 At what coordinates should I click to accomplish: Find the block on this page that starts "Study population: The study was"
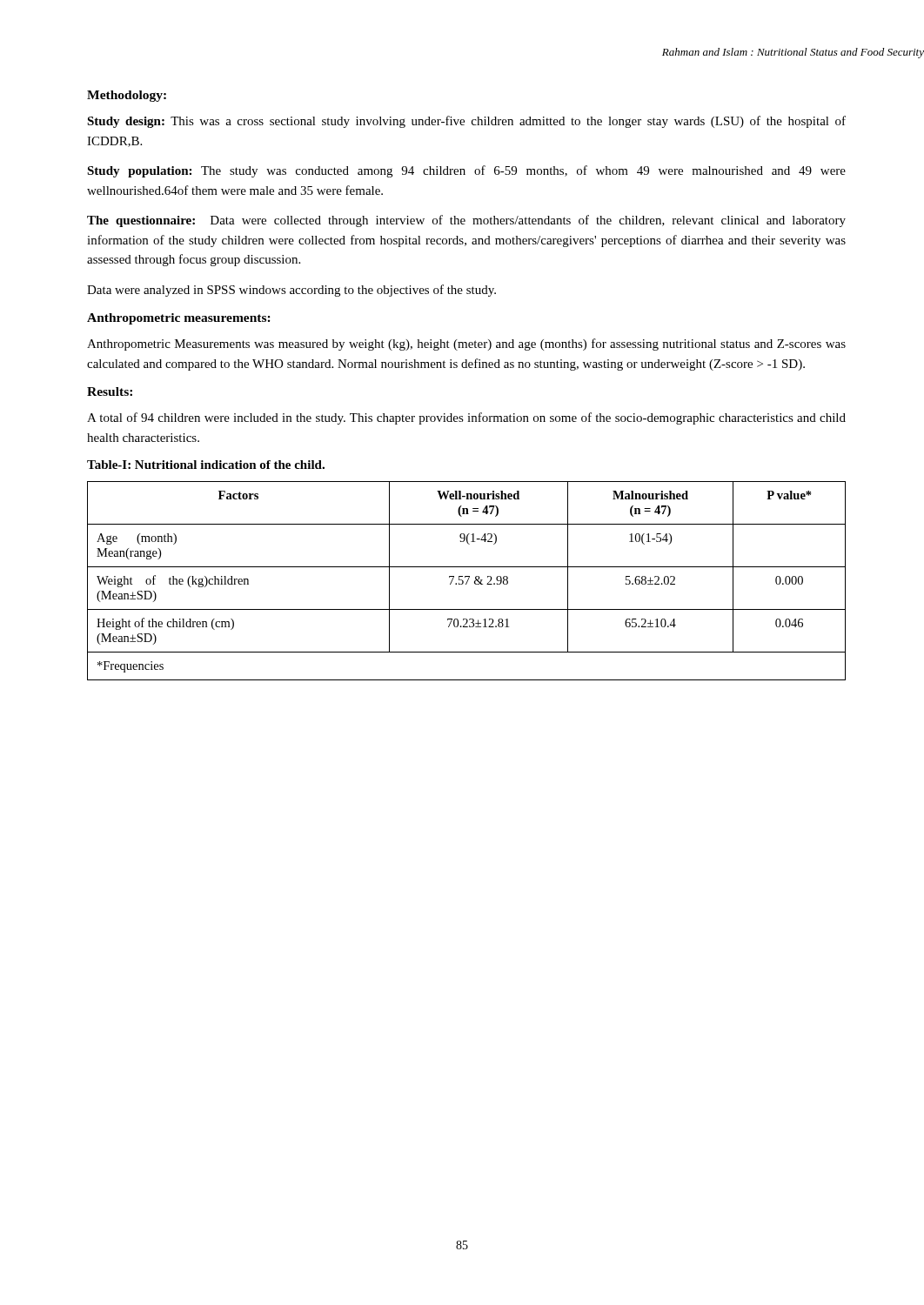coord(466,180)
